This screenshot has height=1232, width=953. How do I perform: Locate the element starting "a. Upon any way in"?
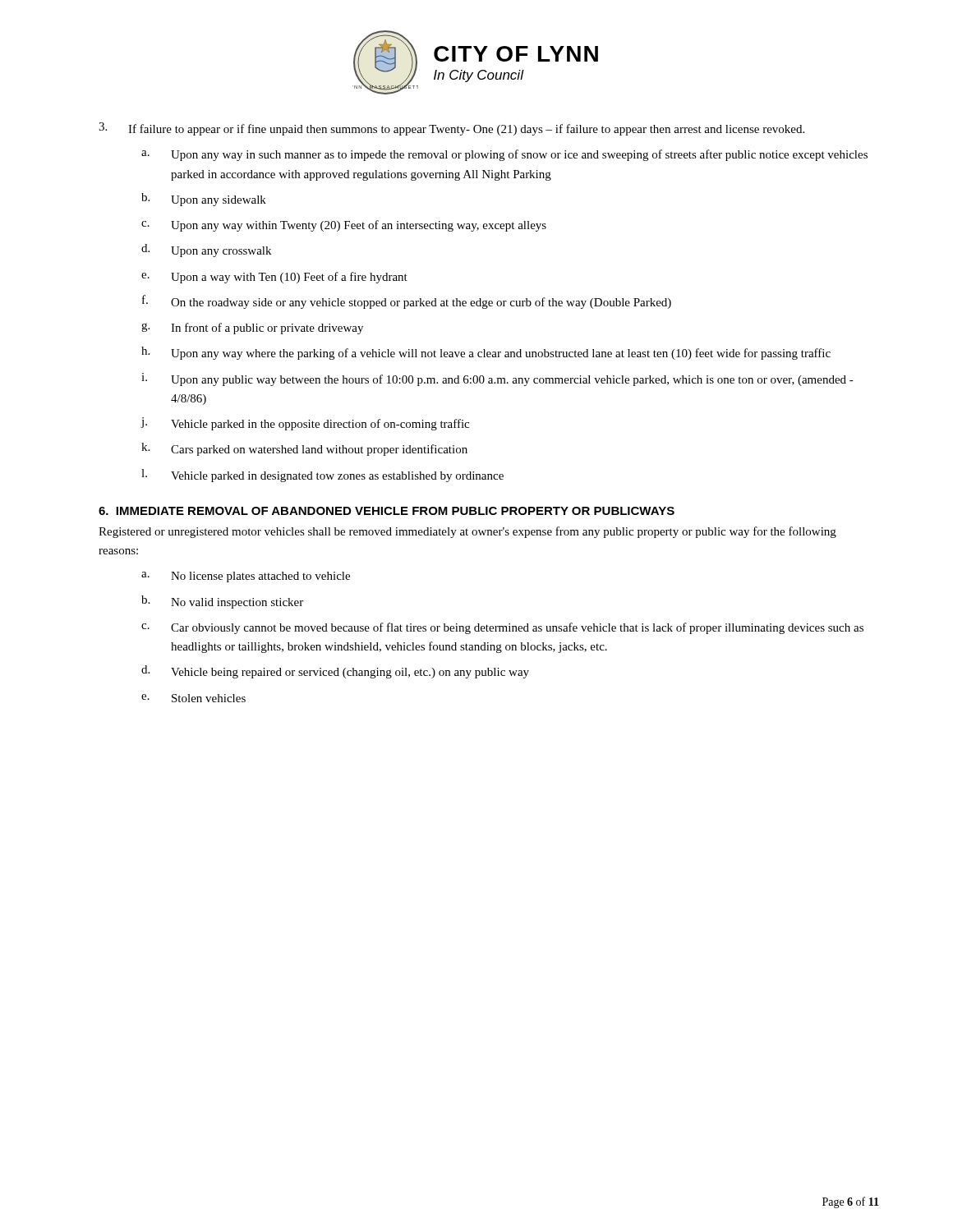[x=510, y=165]
